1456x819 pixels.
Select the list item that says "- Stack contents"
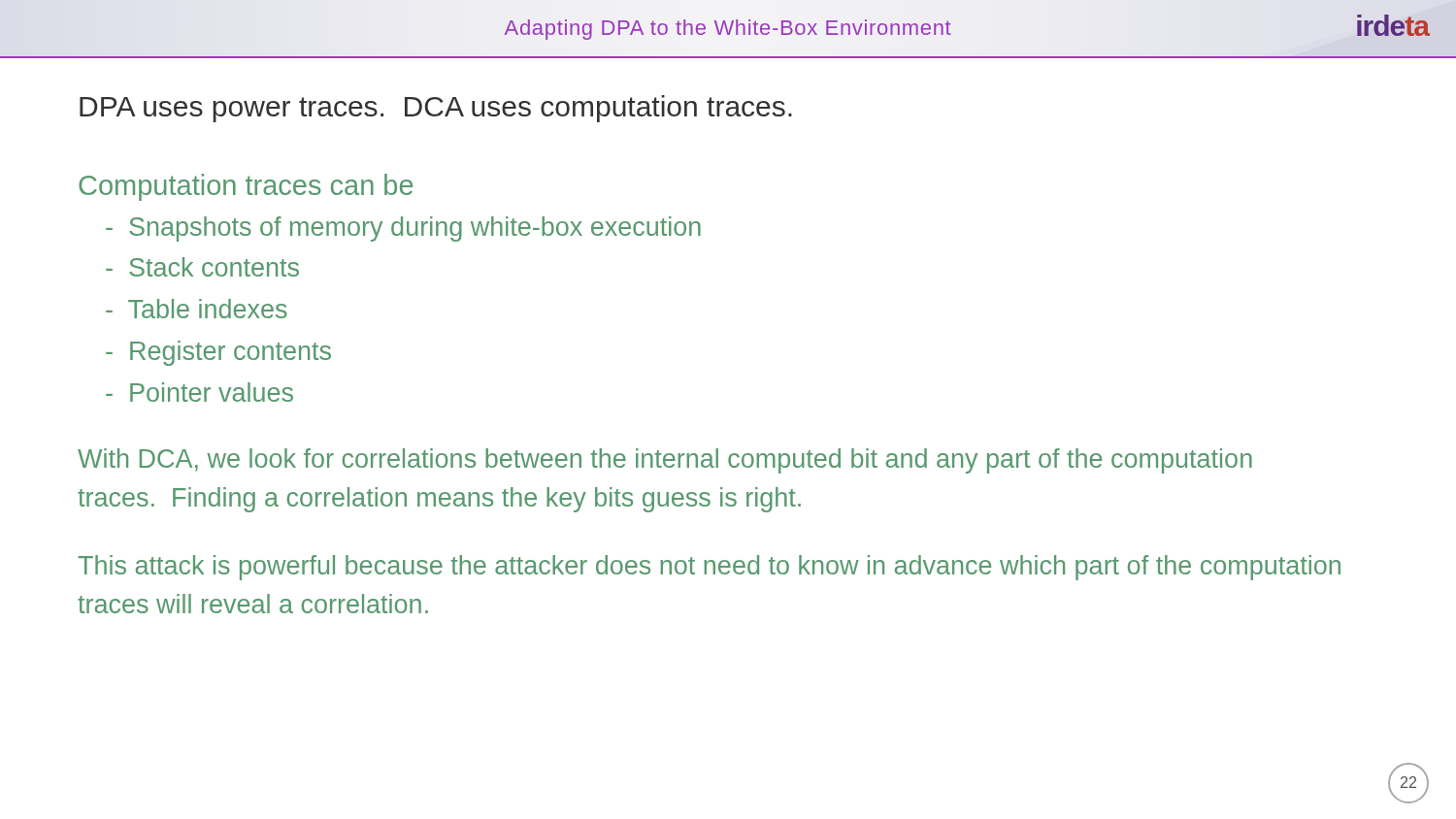[202, 268]
